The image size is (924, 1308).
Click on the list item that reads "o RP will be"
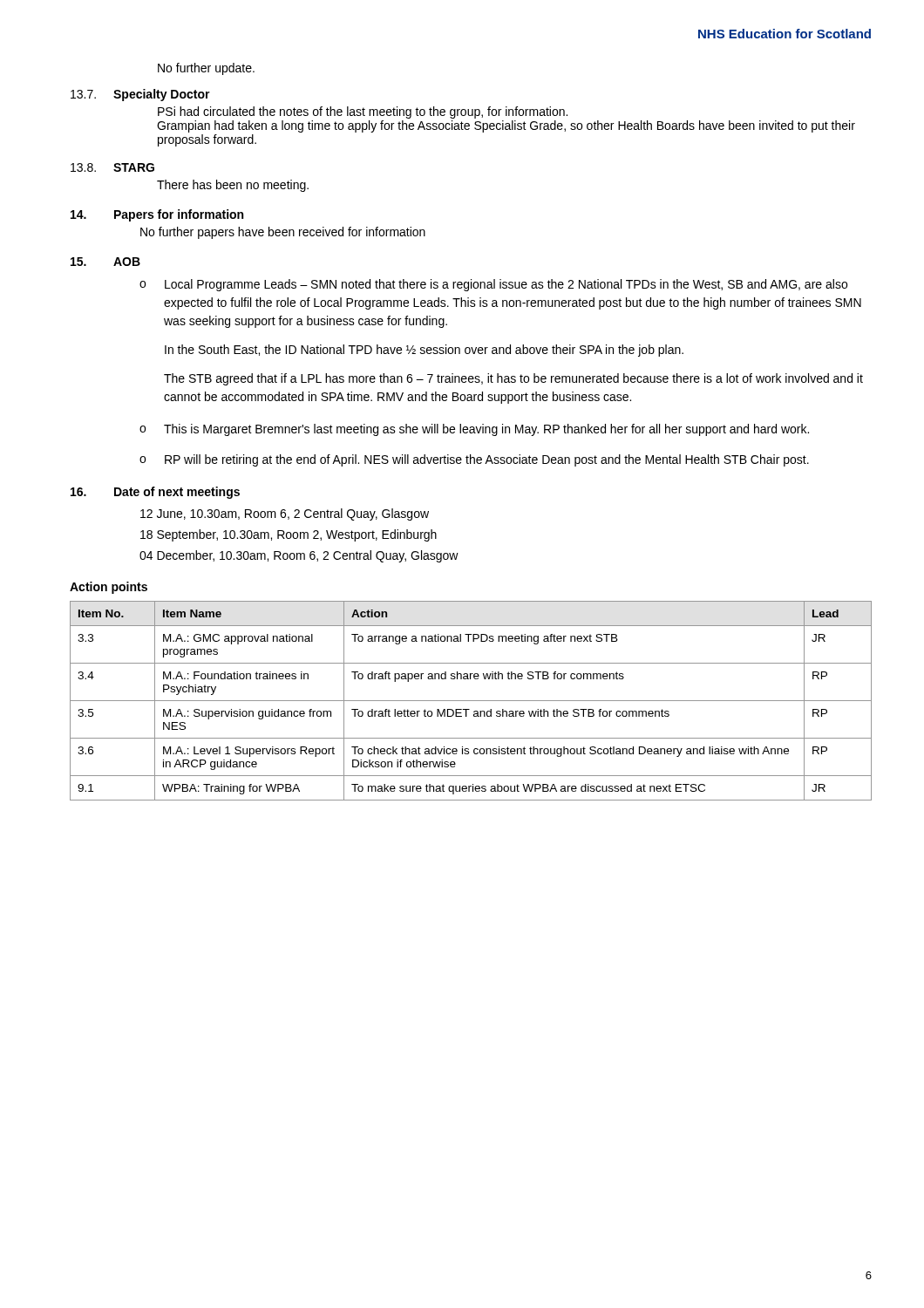(x=506, y=460)
